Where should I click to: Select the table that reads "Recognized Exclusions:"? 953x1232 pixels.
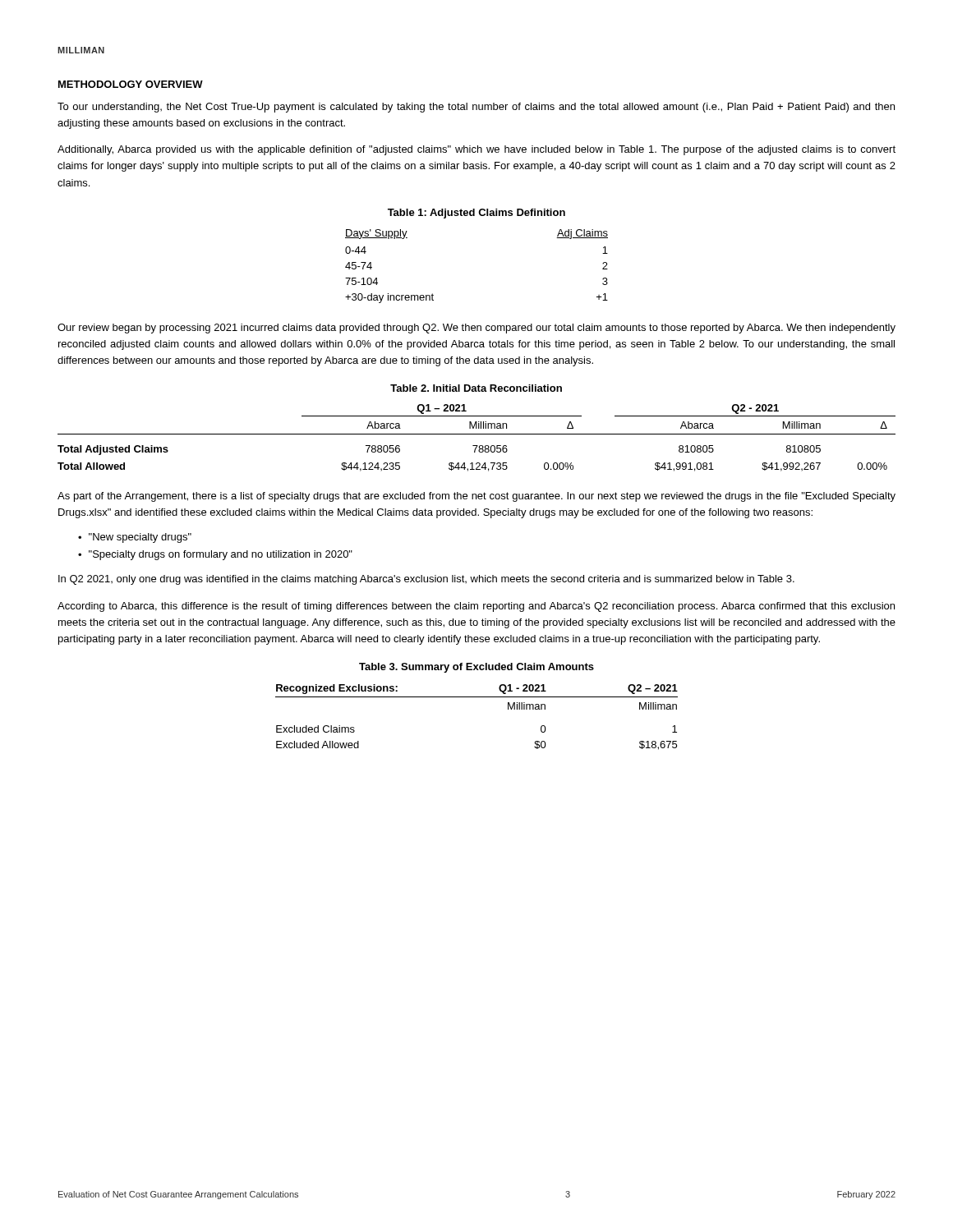(476, 716)
